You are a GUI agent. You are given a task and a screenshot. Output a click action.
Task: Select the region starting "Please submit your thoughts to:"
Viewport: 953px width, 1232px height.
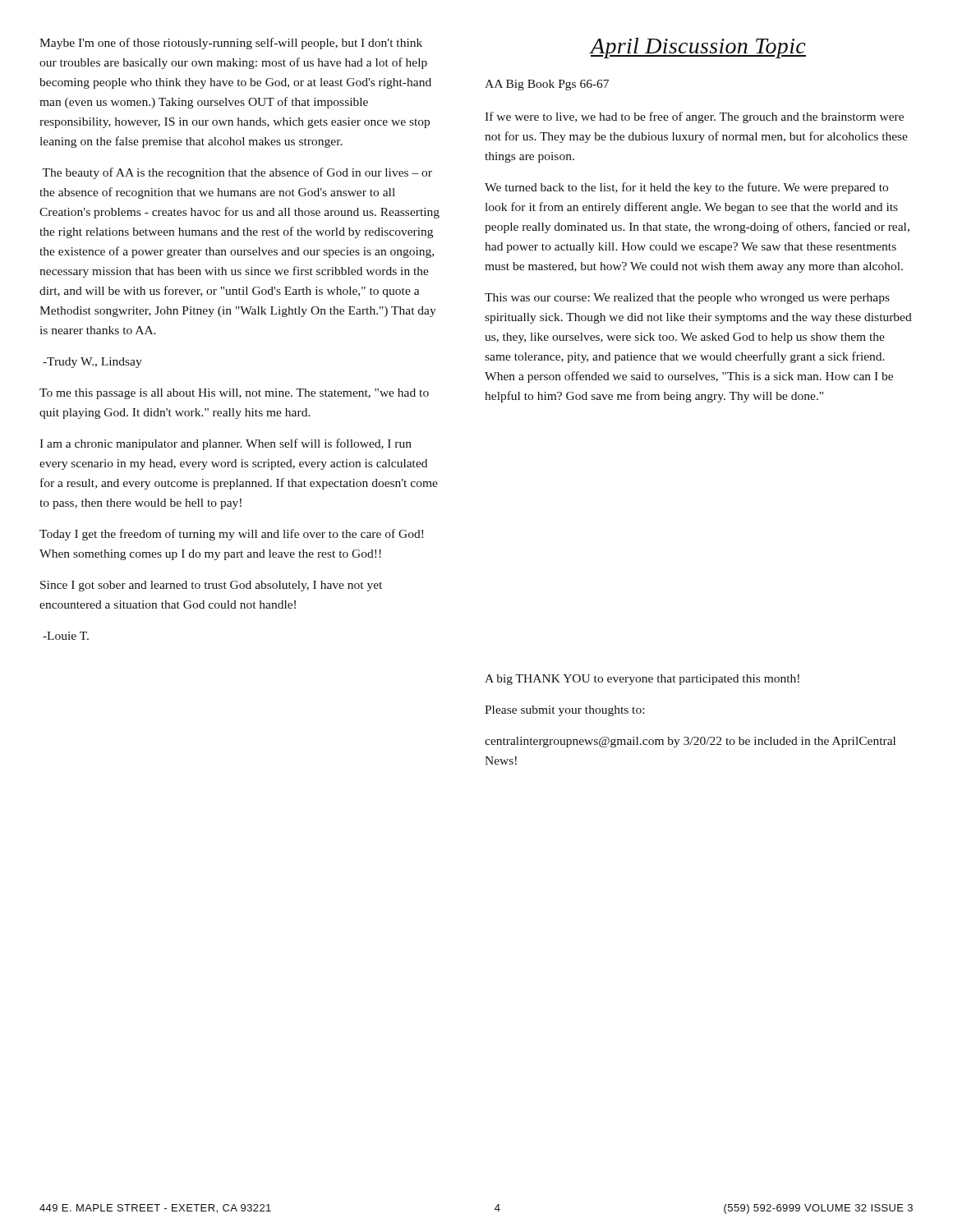[x=564, y=711]
